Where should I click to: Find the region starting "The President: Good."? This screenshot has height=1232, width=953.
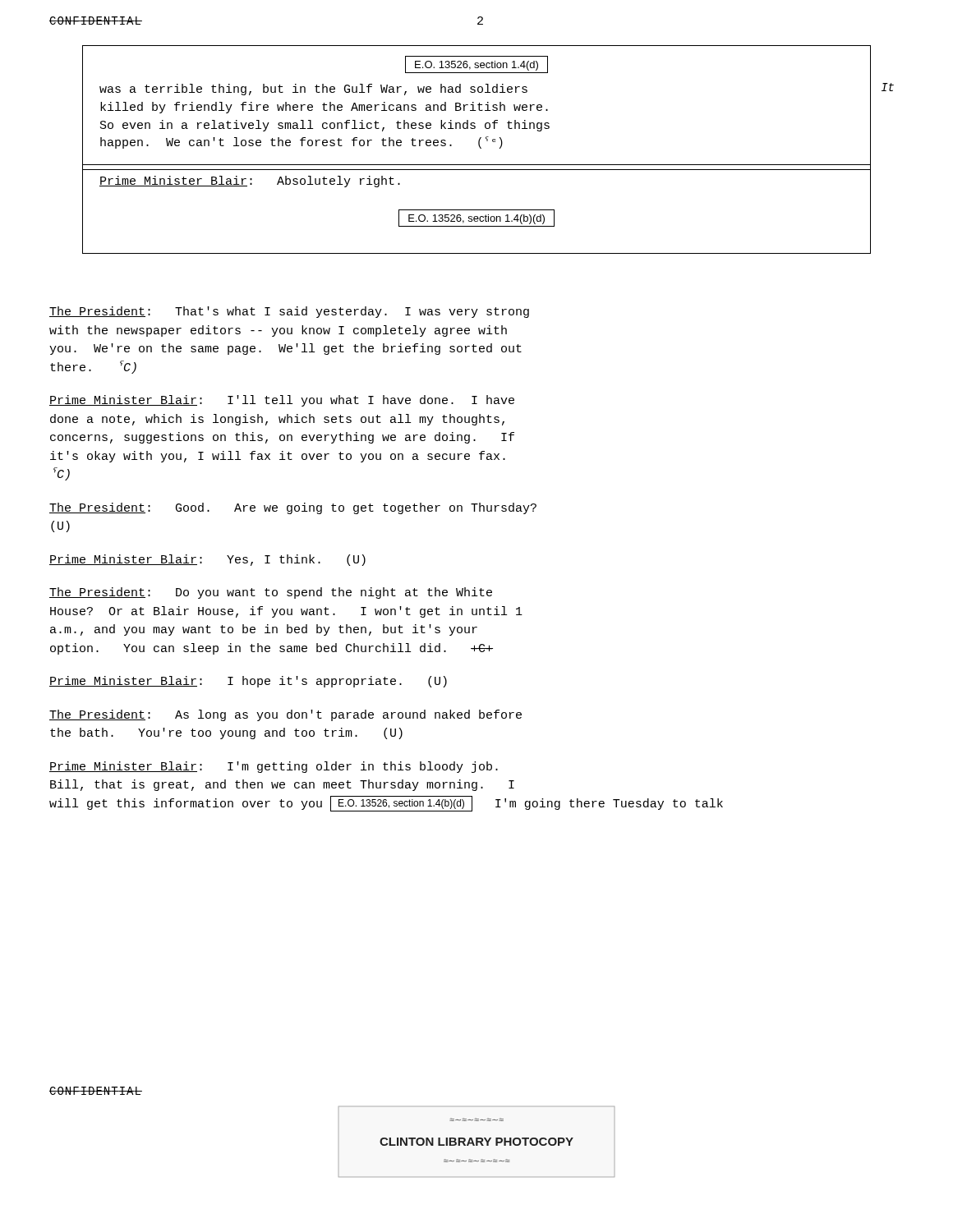tap(293, 518)
